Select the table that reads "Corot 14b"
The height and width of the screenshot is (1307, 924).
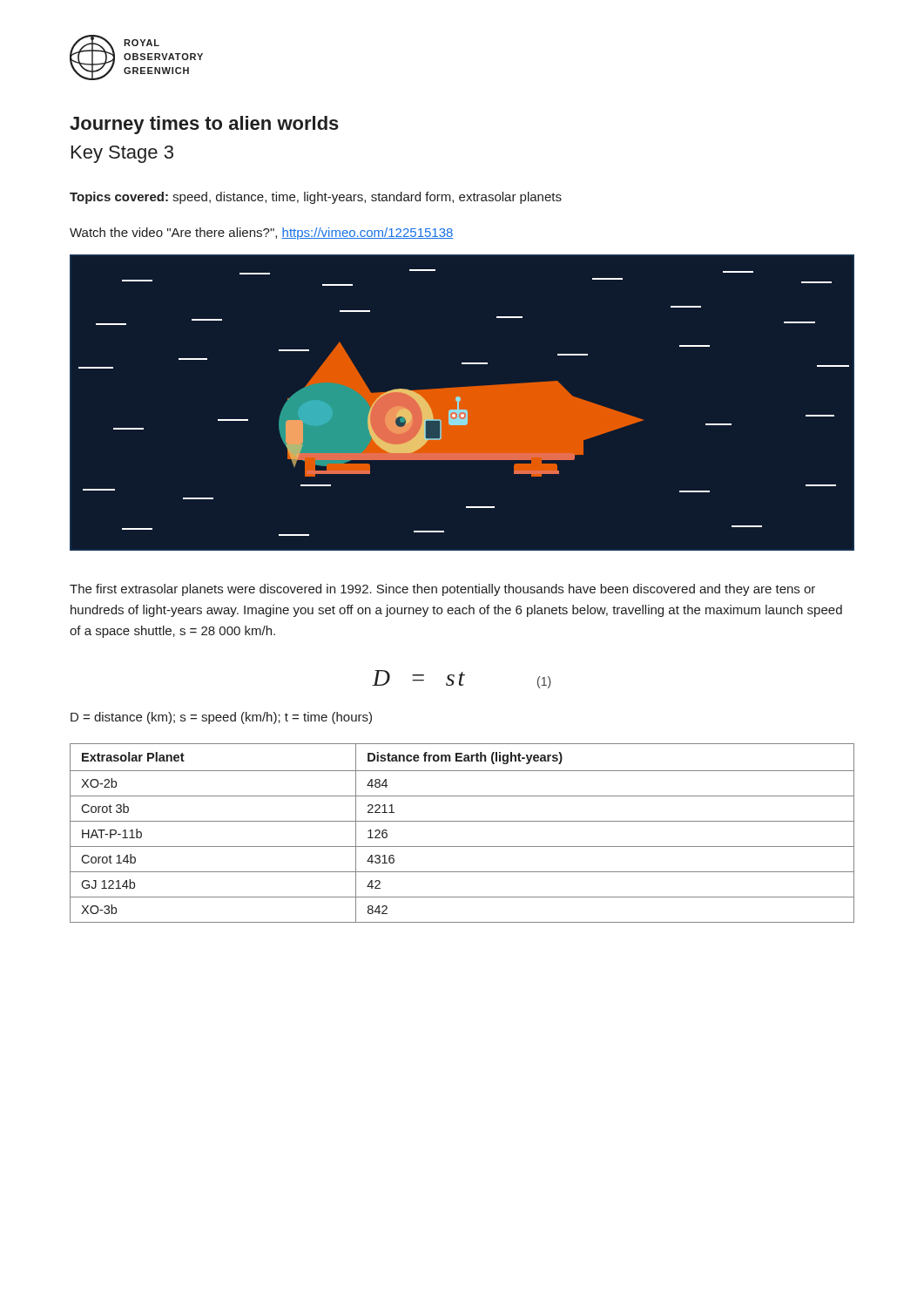click(x=462, y=833)
